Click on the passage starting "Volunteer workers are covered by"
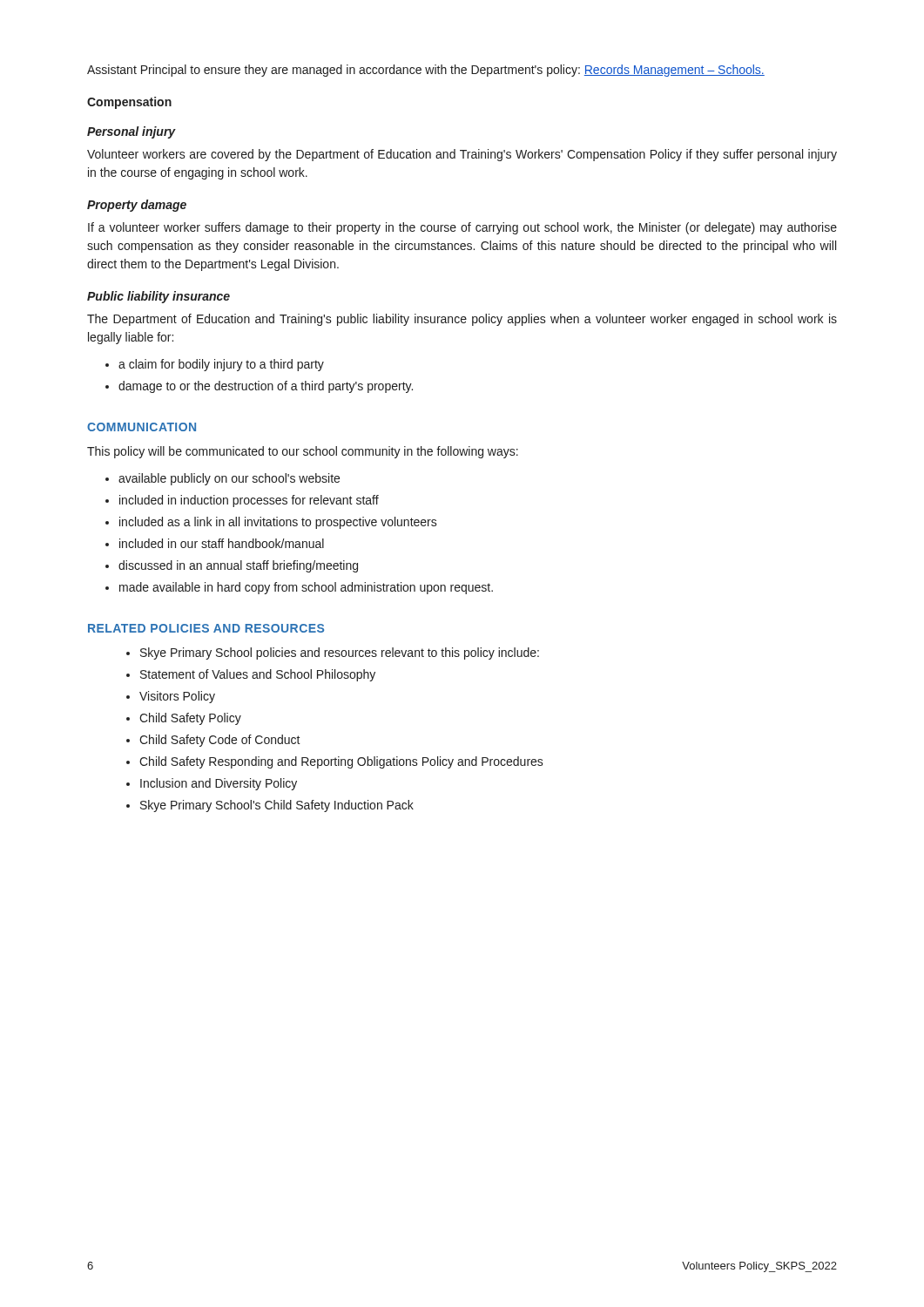Screen dimensions: 1307x924 (x=462, y=163)
